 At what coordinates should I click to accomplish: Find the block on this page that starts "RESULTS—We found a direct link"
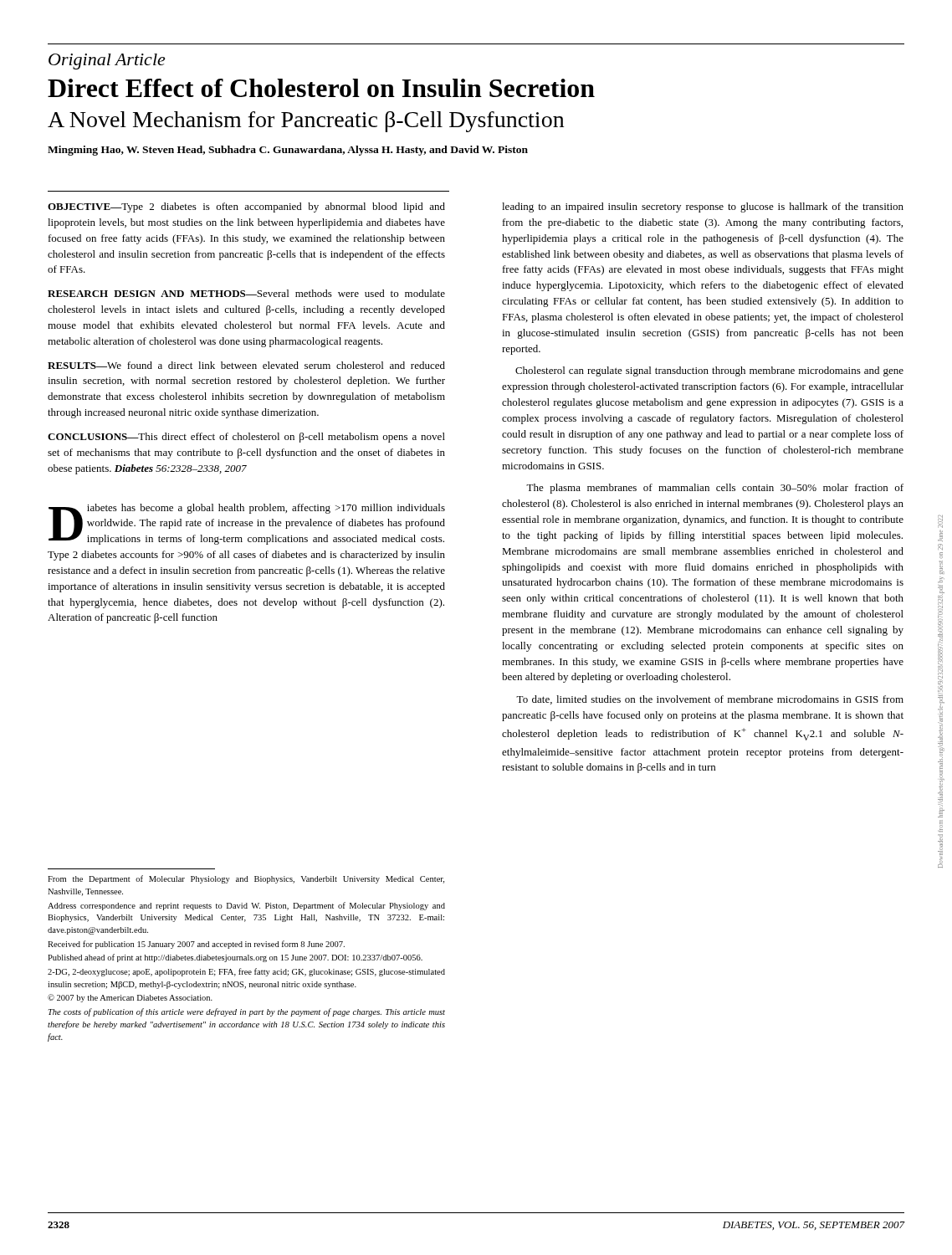click(x=246, y=388)
